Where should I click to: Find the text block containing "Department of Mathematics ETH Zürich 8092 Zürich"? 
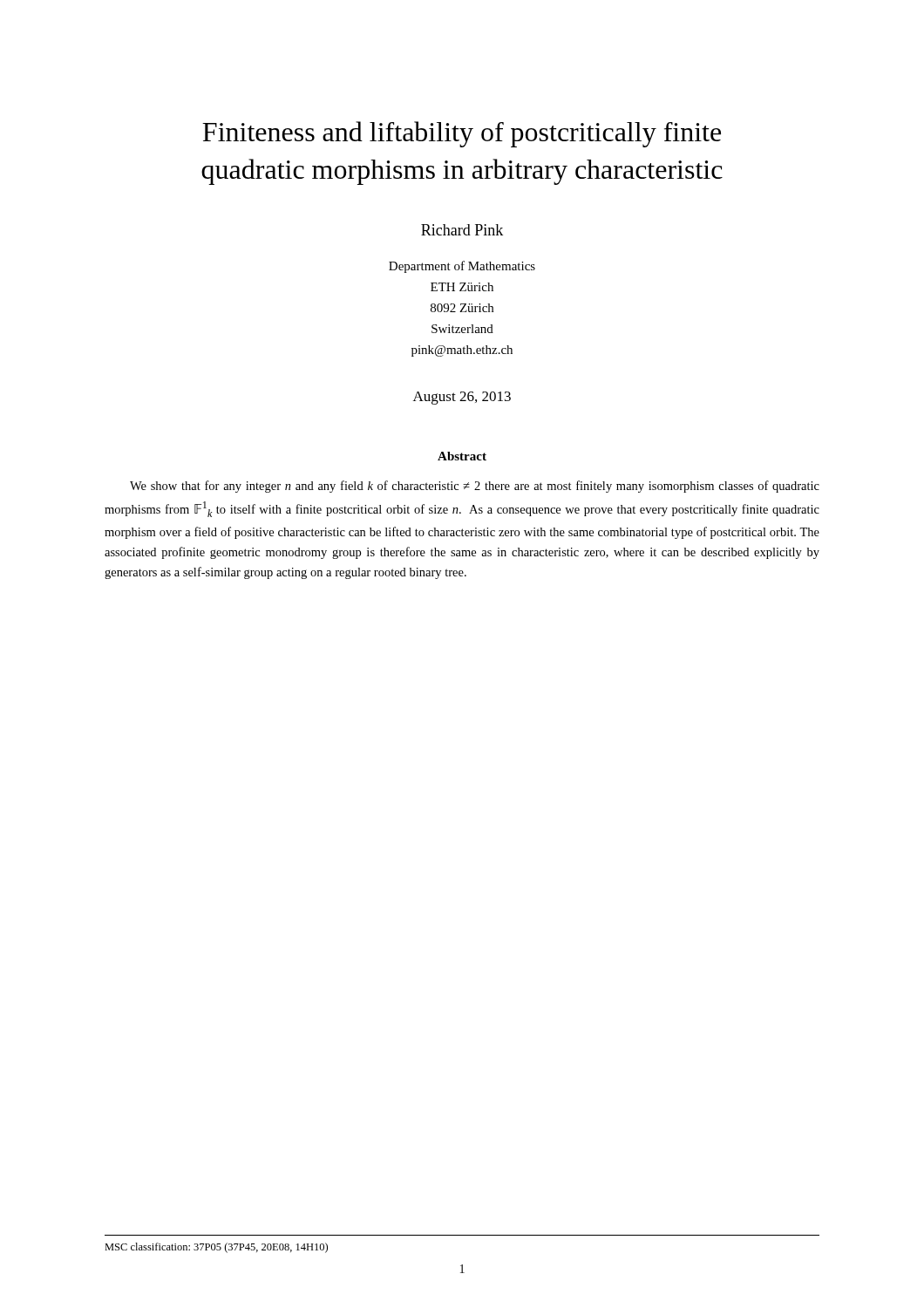tap(462, 308)
